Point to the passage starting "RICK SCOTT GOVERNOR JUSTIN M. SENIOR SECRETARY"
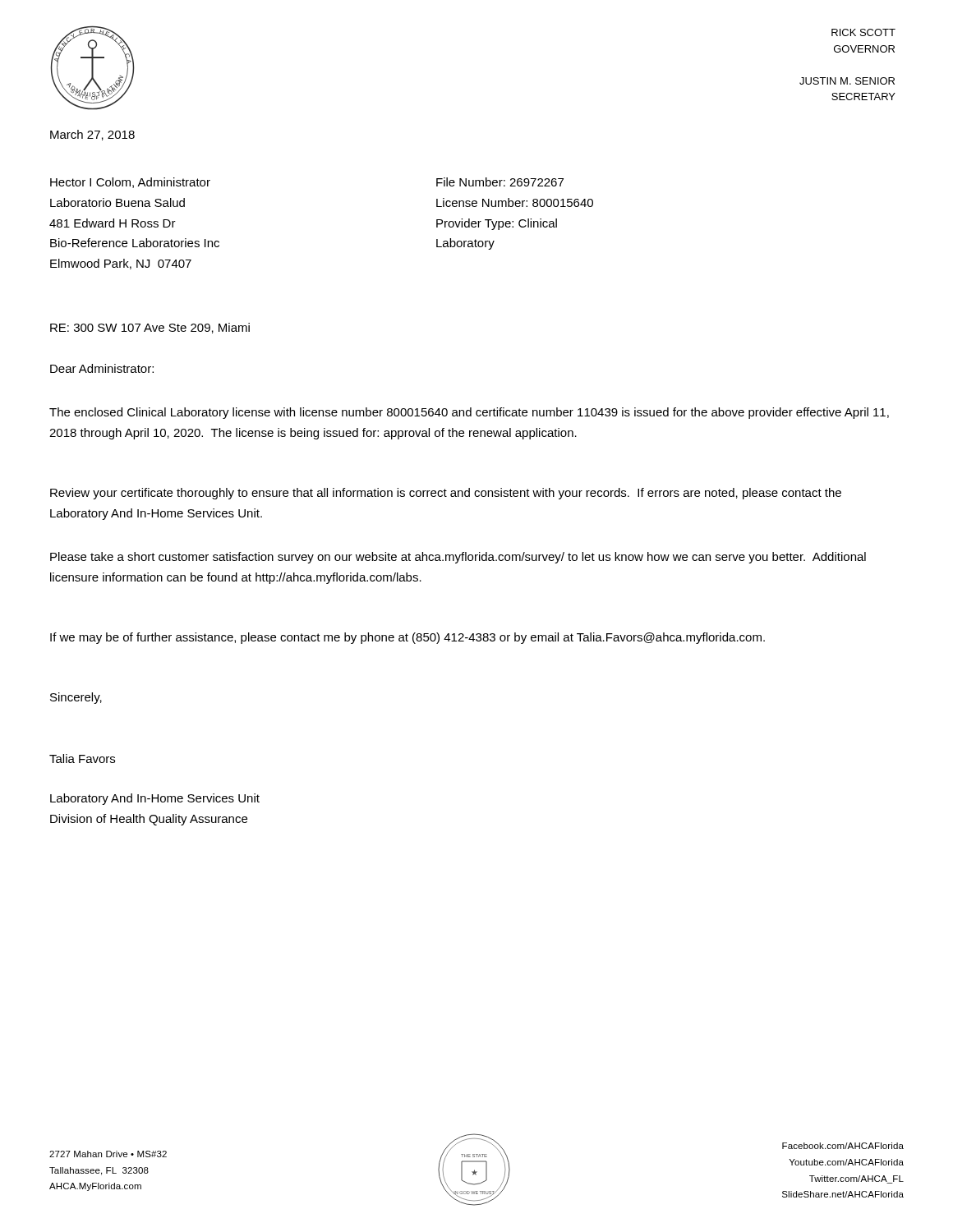This screenshot has height=1232, width=953. [863, 32]
